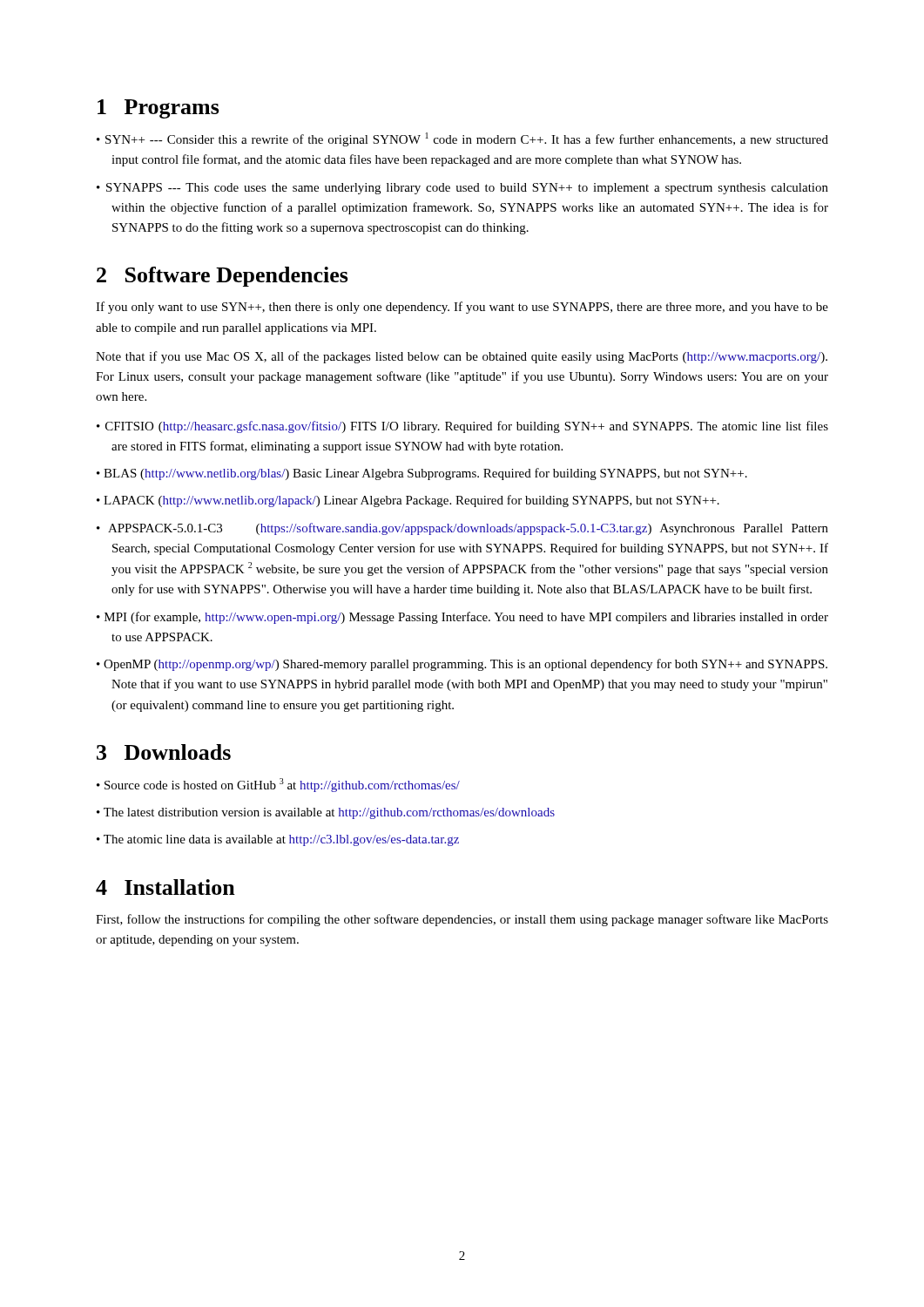Image resolution: width=924 pixels, height=1307 pixels.
Task: Point to the block beginning "MPI (for example, http://www.open-mpi.org/) Message Passing"
Action: [466, 627]
